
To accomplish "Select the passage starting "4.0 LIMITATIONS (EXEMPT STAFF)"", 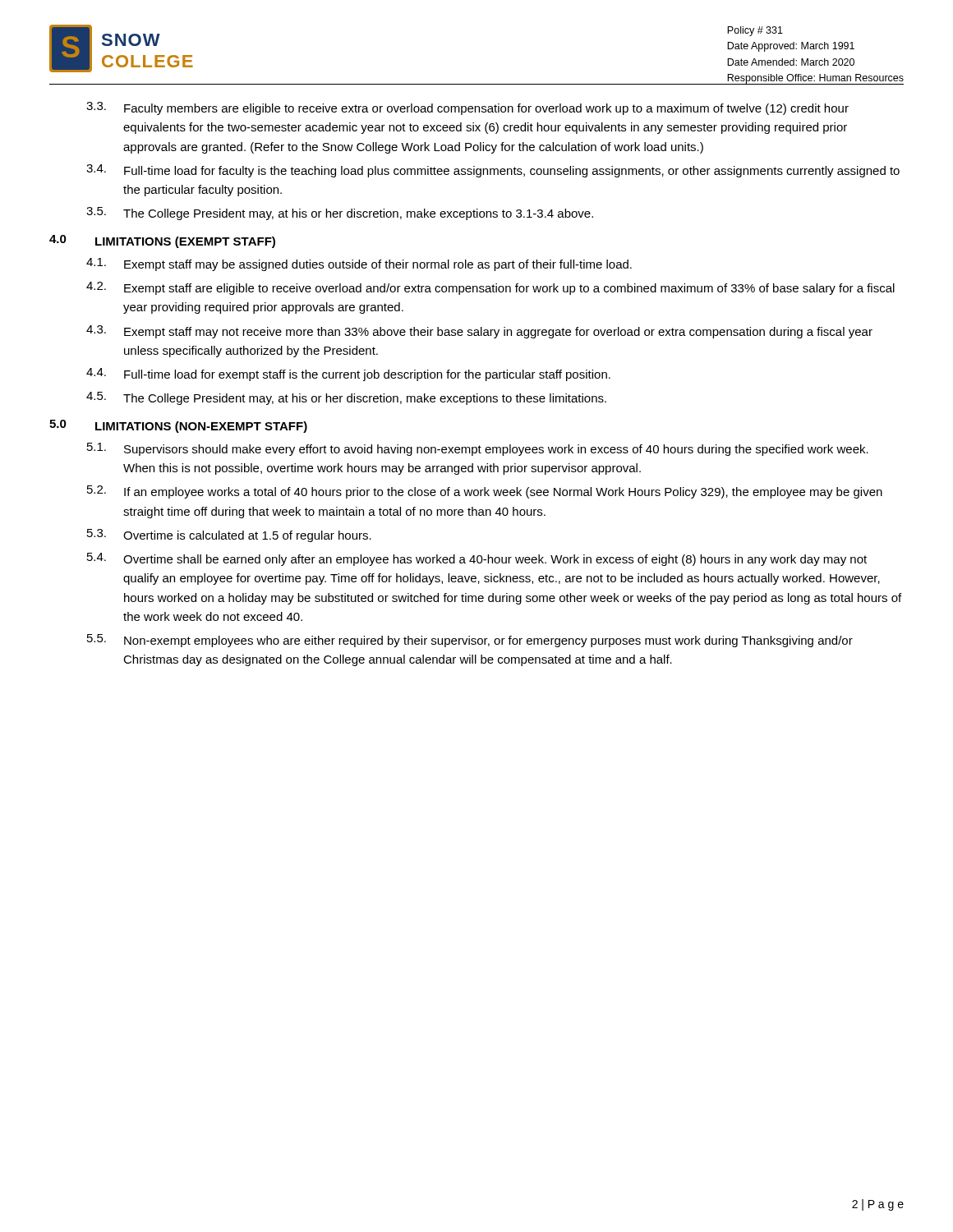I will pyautogui.click(x=163, y=241).
